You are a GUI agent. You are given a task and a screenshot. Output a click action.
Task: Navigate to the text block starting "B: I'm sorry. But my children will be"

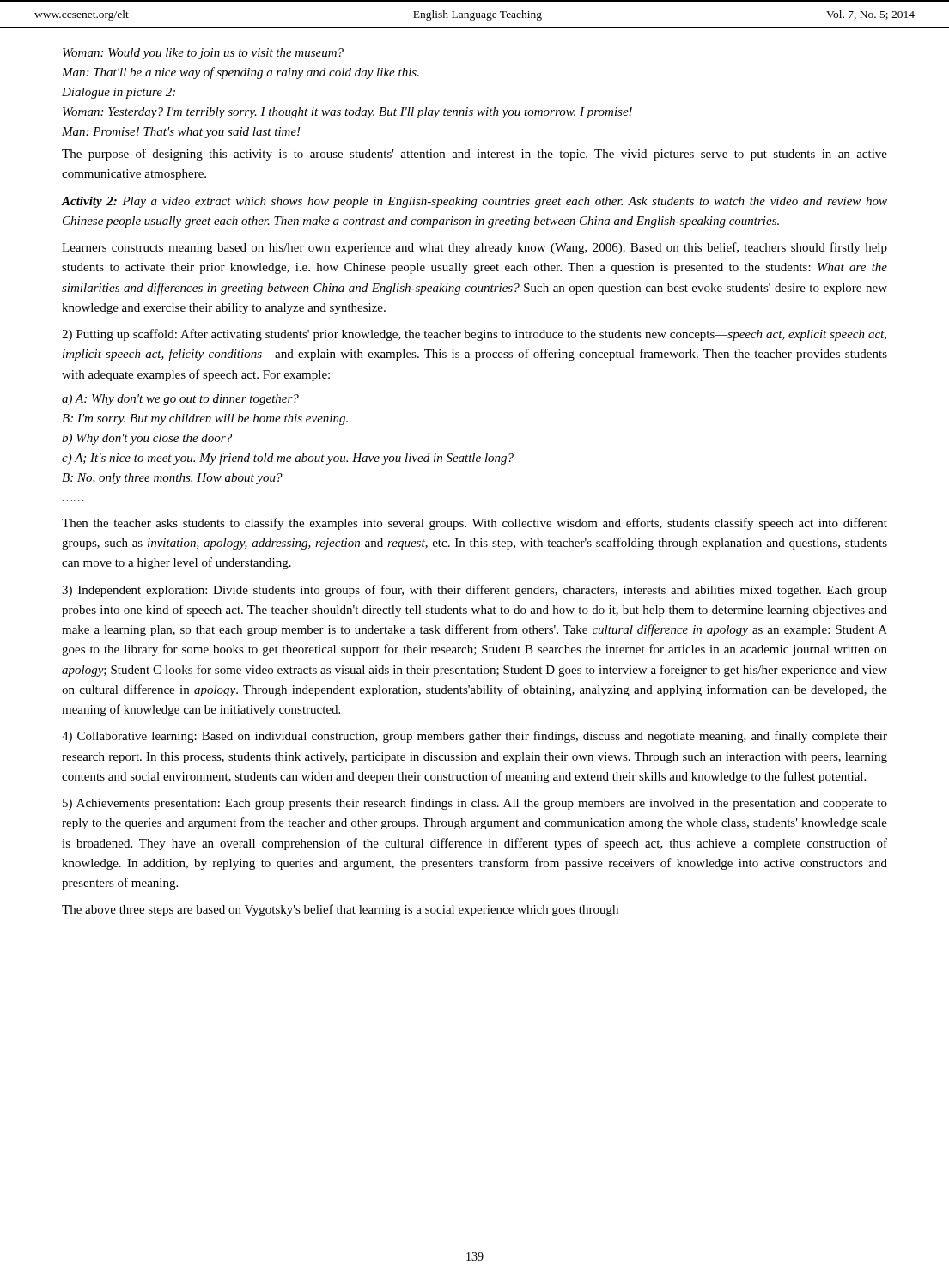[x=205, y=418]
